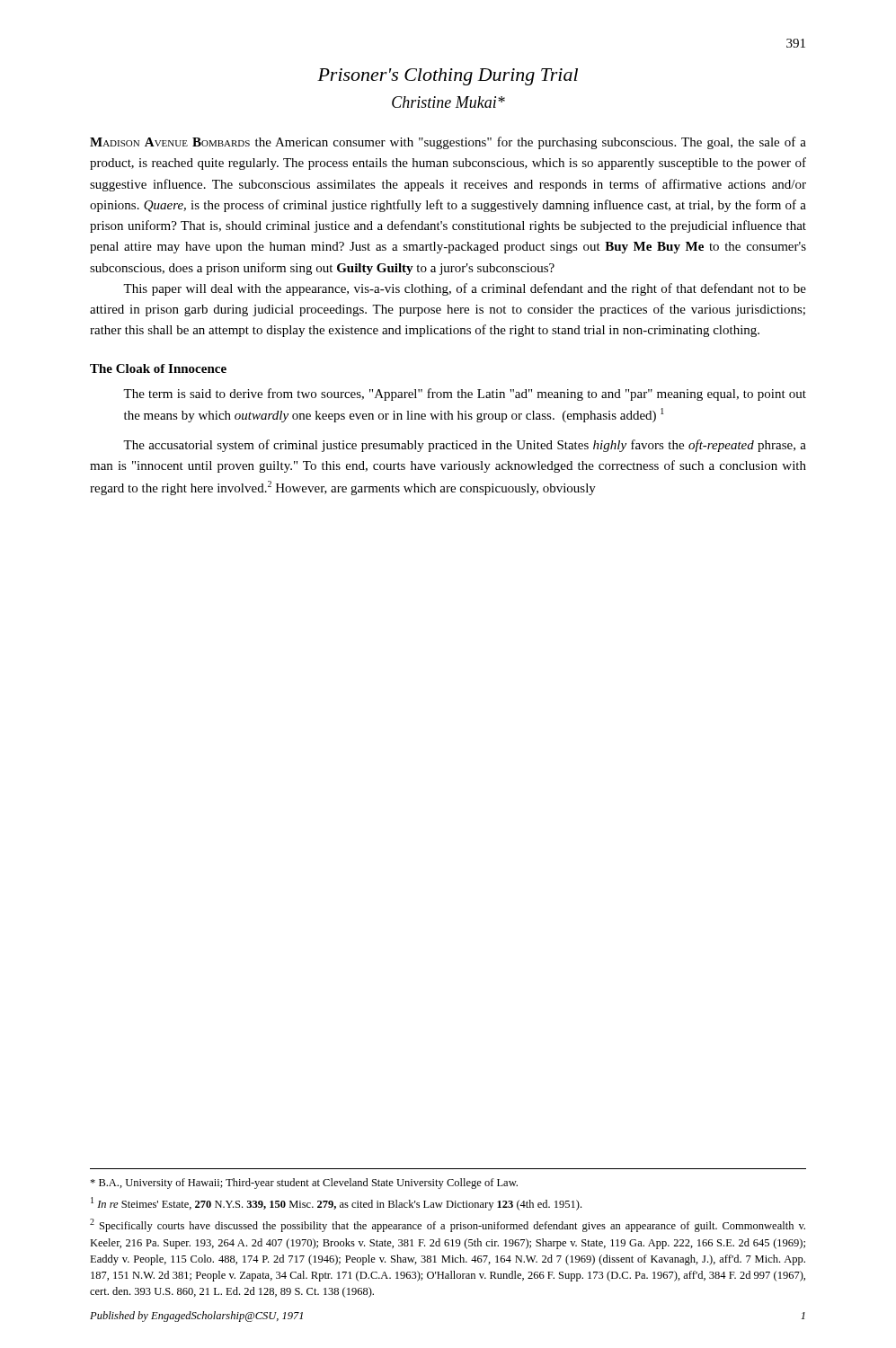
Task: Click the passage that begins "The term is said to derive from two"
Action: click(465, 404)
